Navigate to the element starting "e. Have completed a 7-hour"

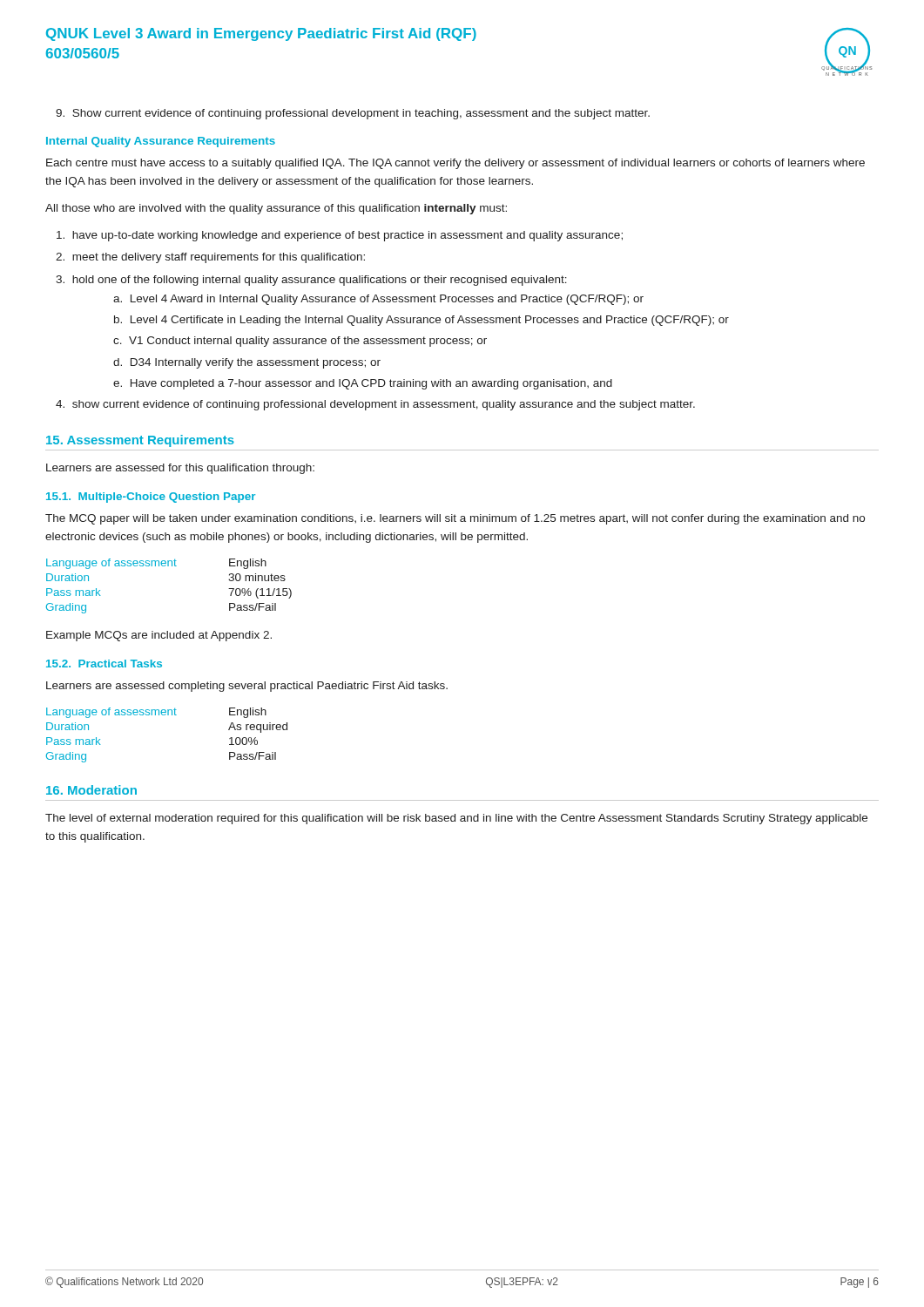(x=363, y=383)
